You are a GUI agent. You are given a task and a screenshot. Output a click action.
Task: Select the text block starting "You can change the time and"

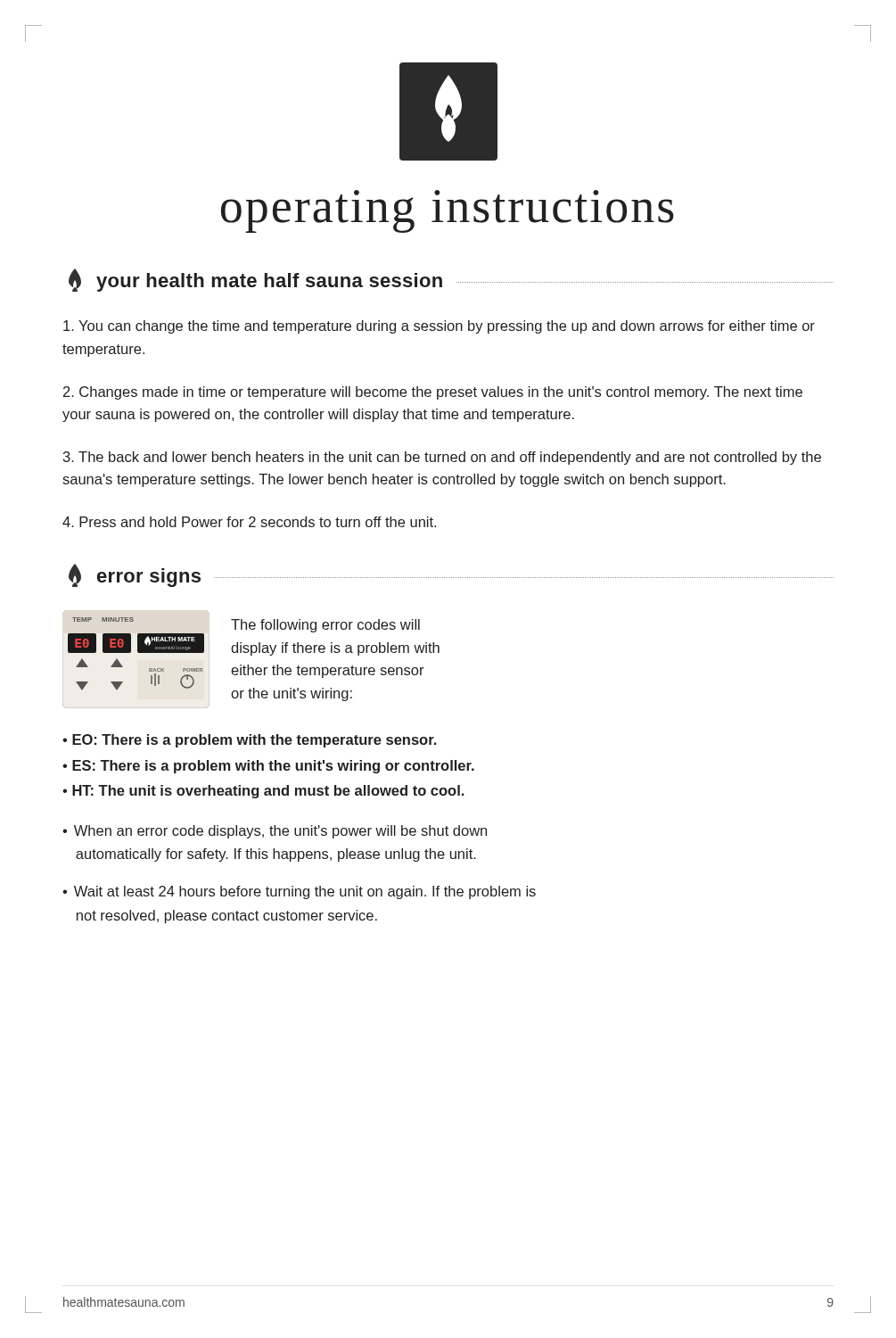coord(439,337)
